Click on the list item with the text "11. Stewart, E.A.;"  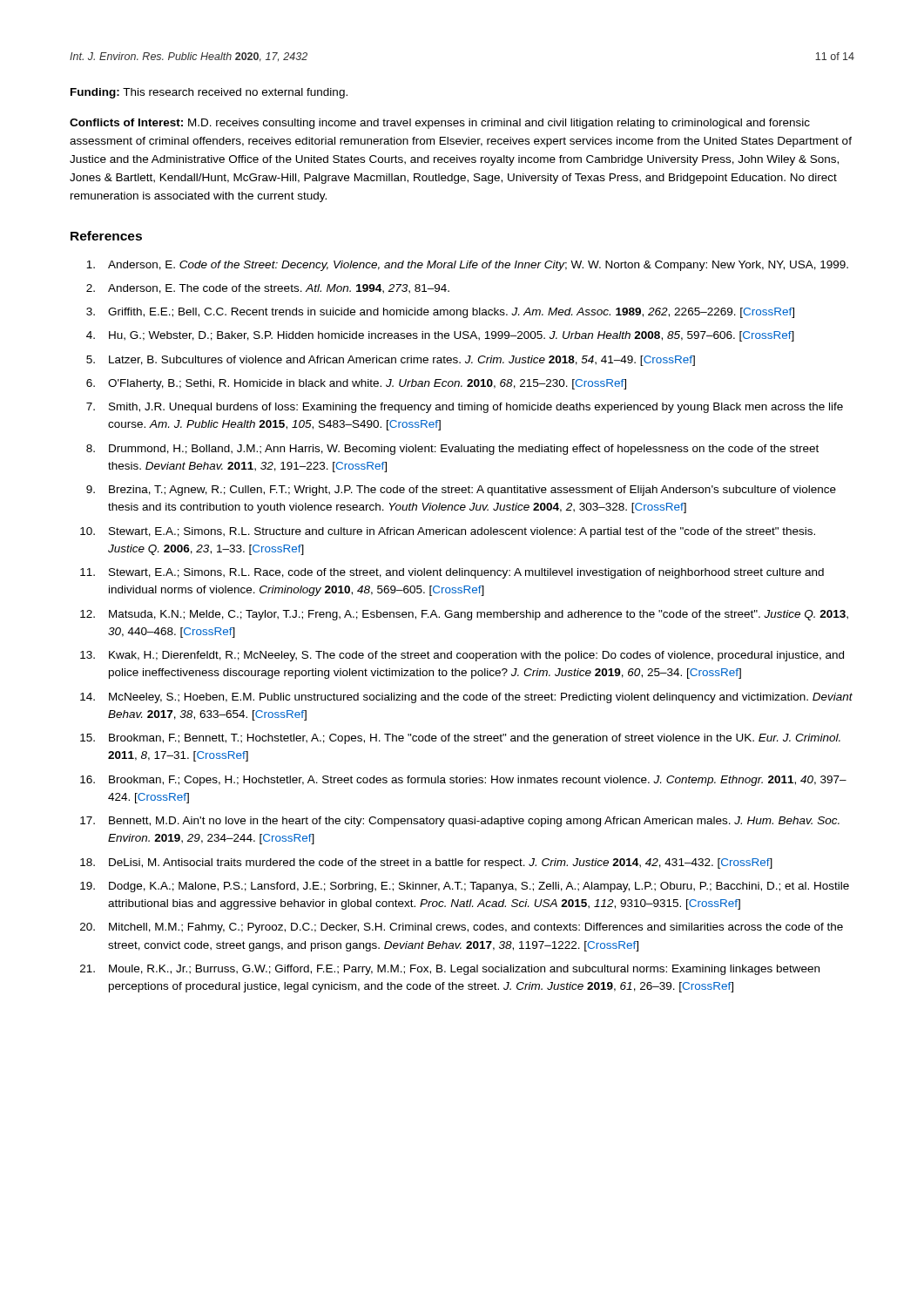click(462, 581)
